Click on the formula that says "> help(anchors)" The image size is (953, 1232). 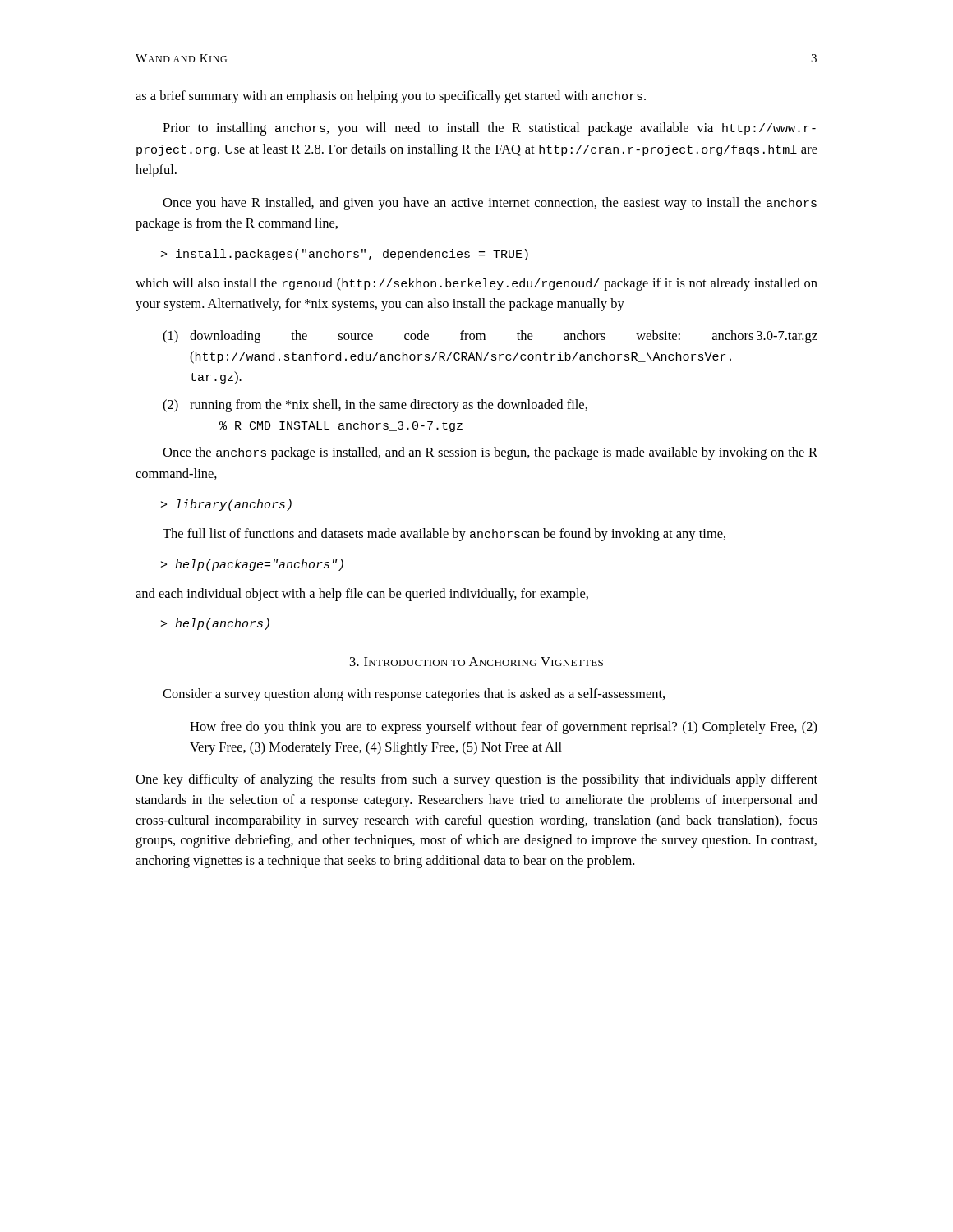(215, 624)
